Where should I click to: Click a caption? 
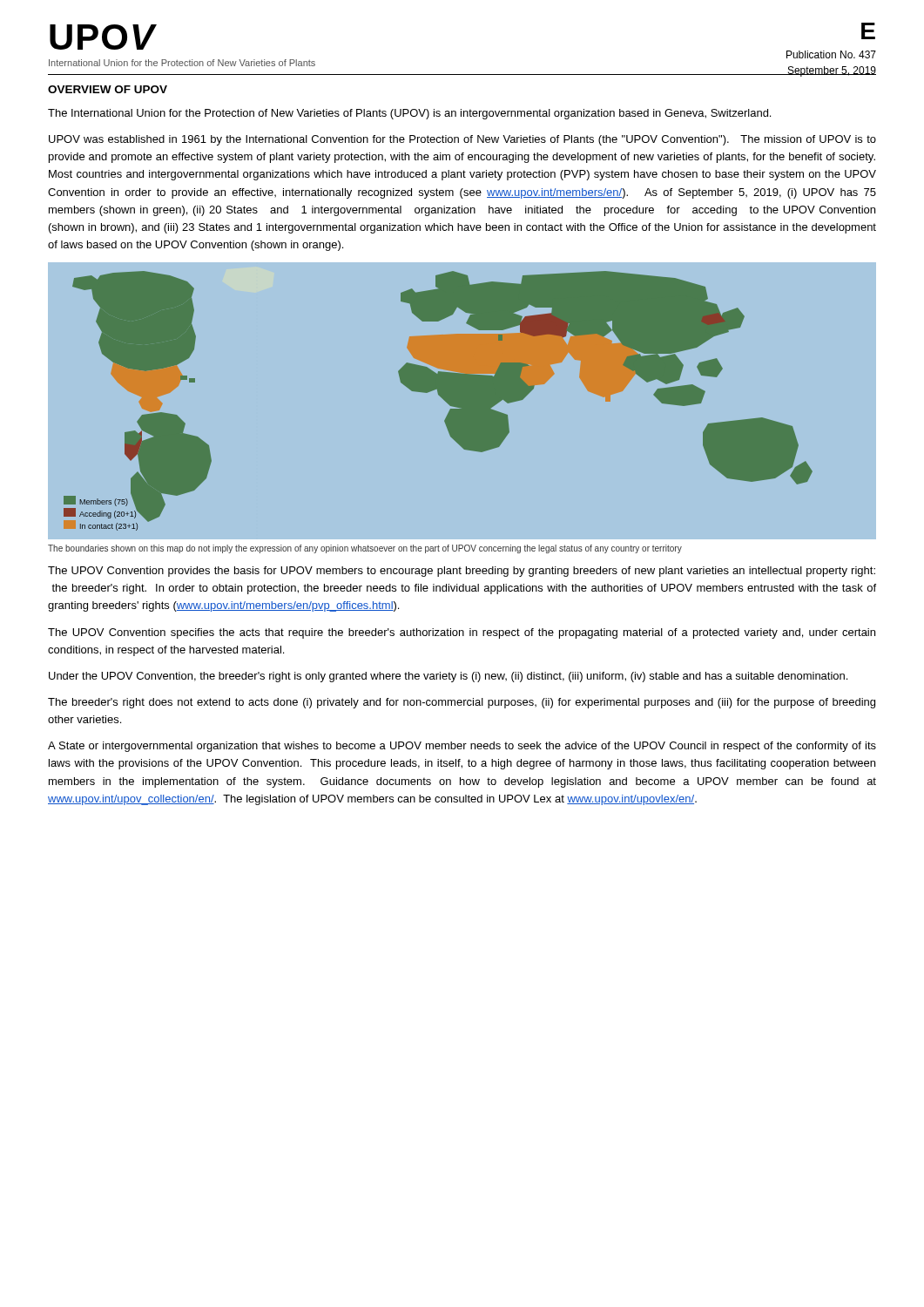[365, 549]
